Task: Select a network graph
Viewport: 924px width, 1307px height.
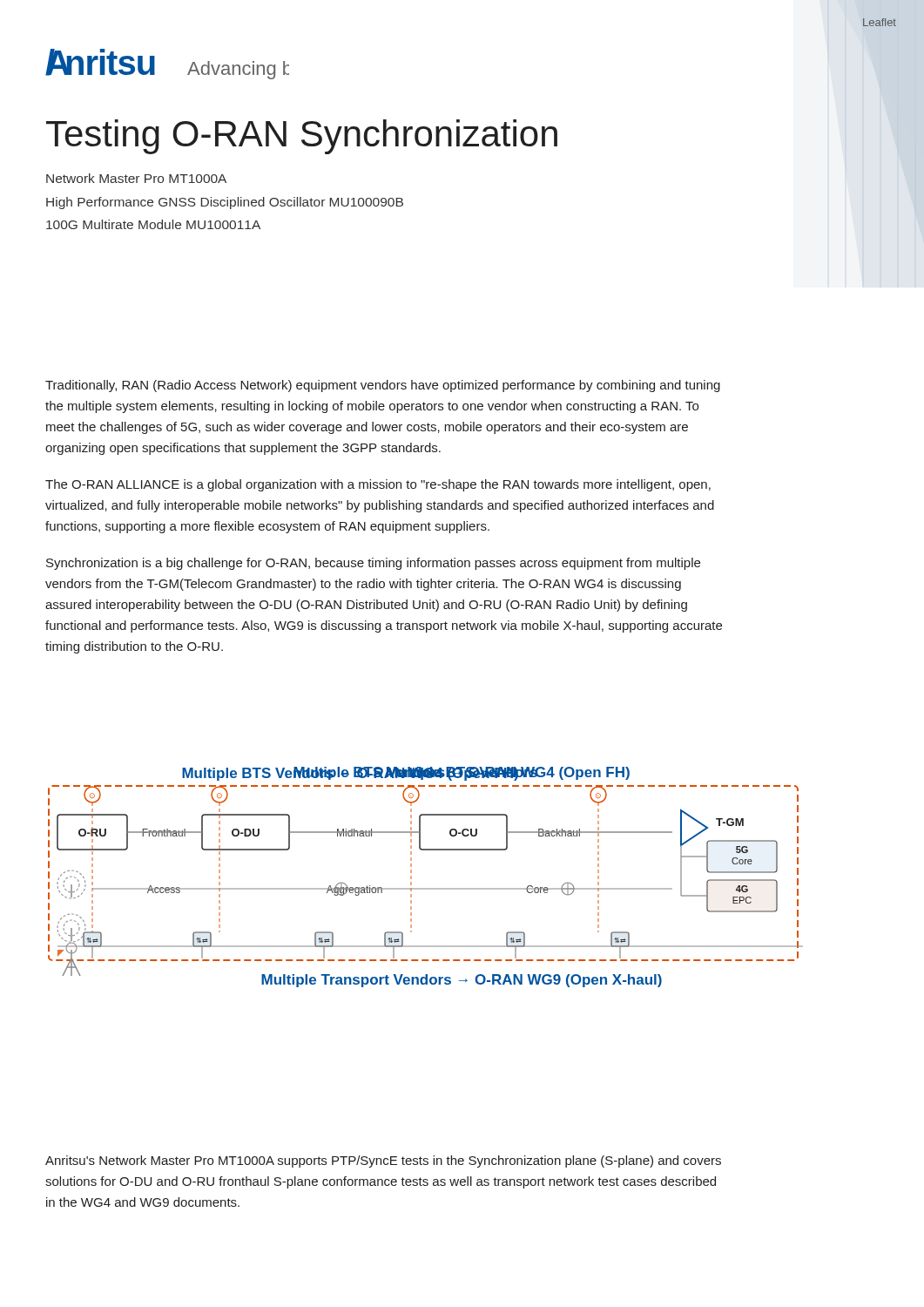Action: 462,947
